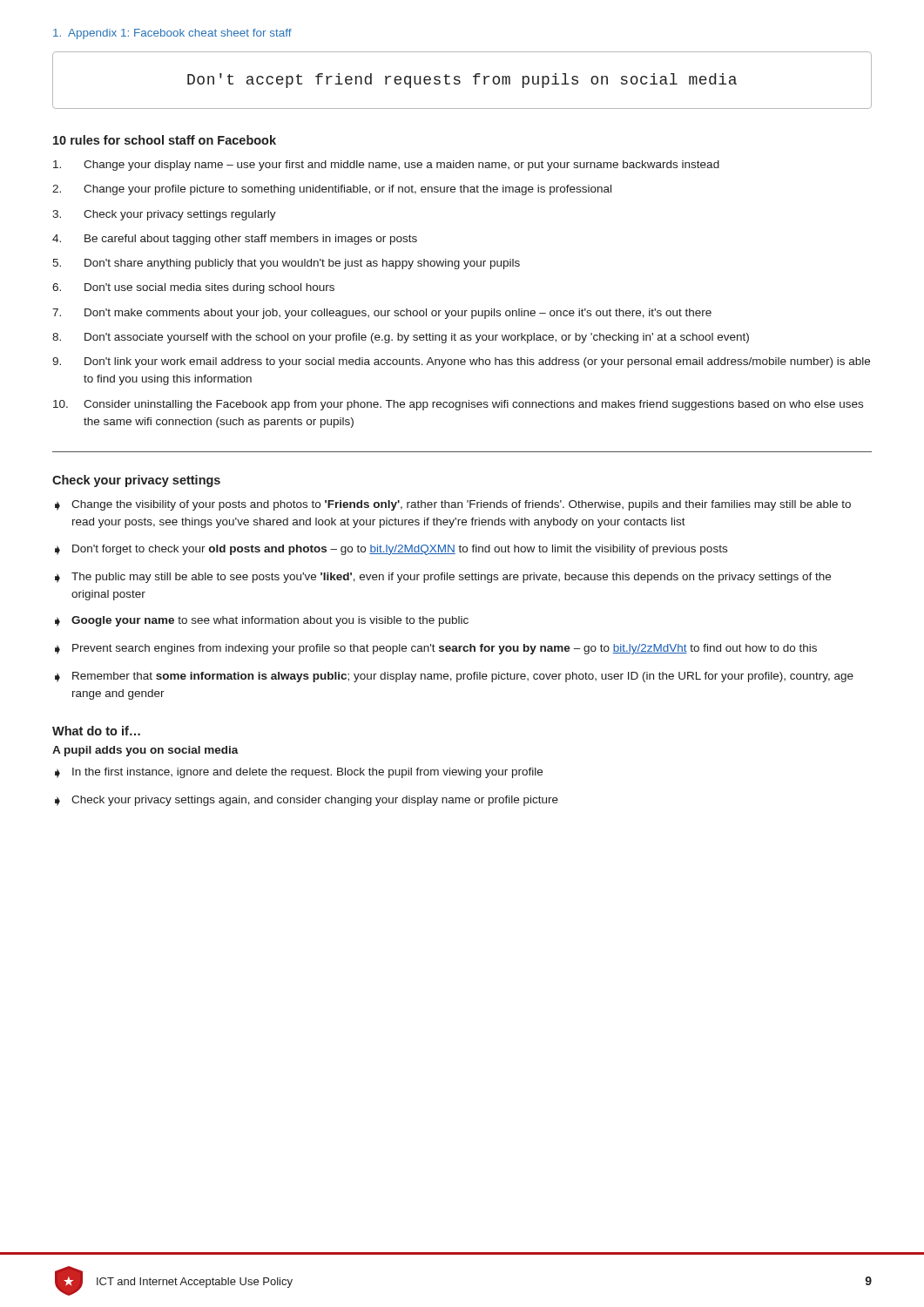Click on the list item that reads "2. Change your profile"
Image resolution: width=924 pixels, height=1307 pixels.
pos(332,189)
